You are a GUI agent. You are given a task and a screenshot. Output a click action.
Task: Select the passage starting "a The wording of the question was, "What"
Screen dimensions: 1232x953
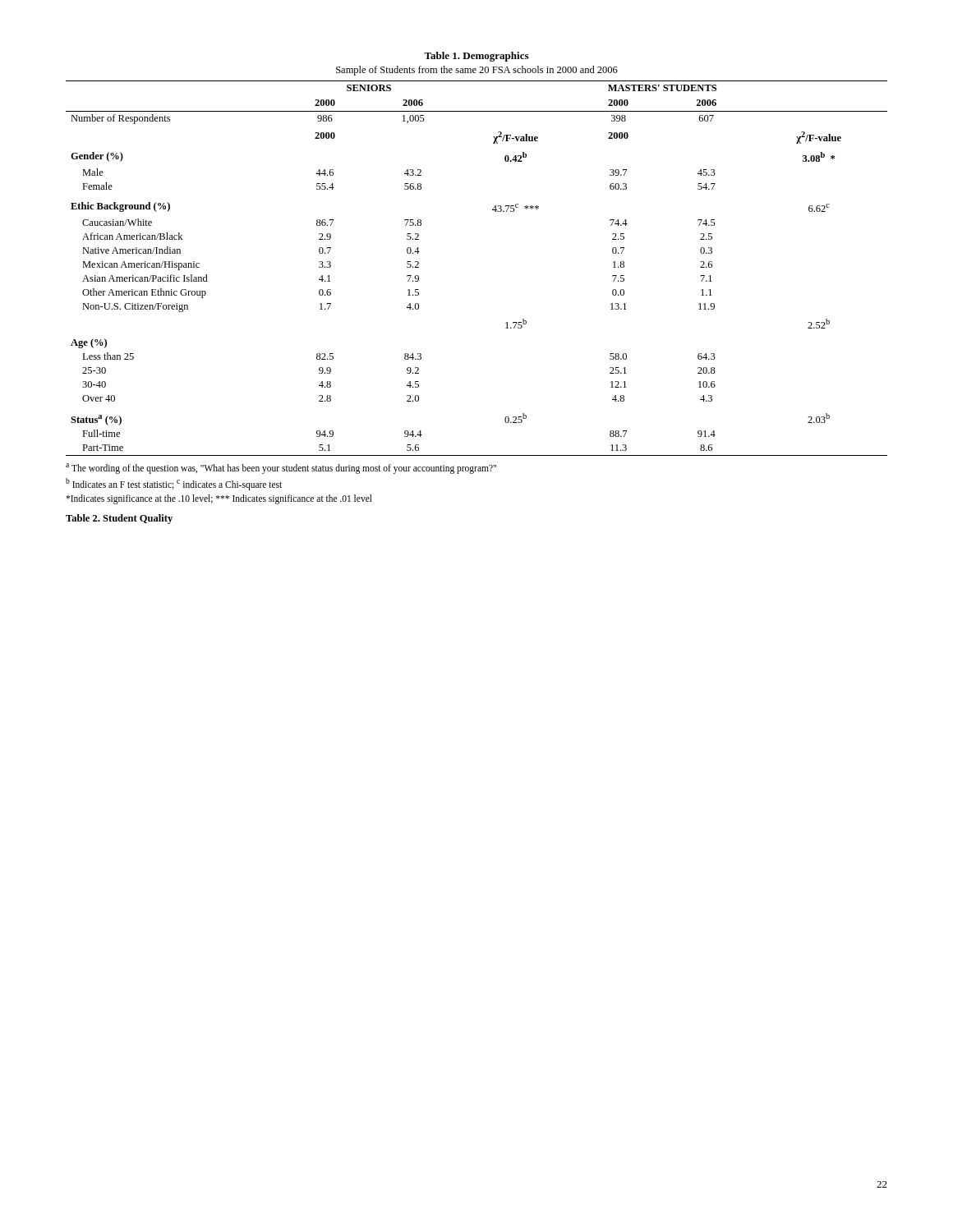pos(281,466)
